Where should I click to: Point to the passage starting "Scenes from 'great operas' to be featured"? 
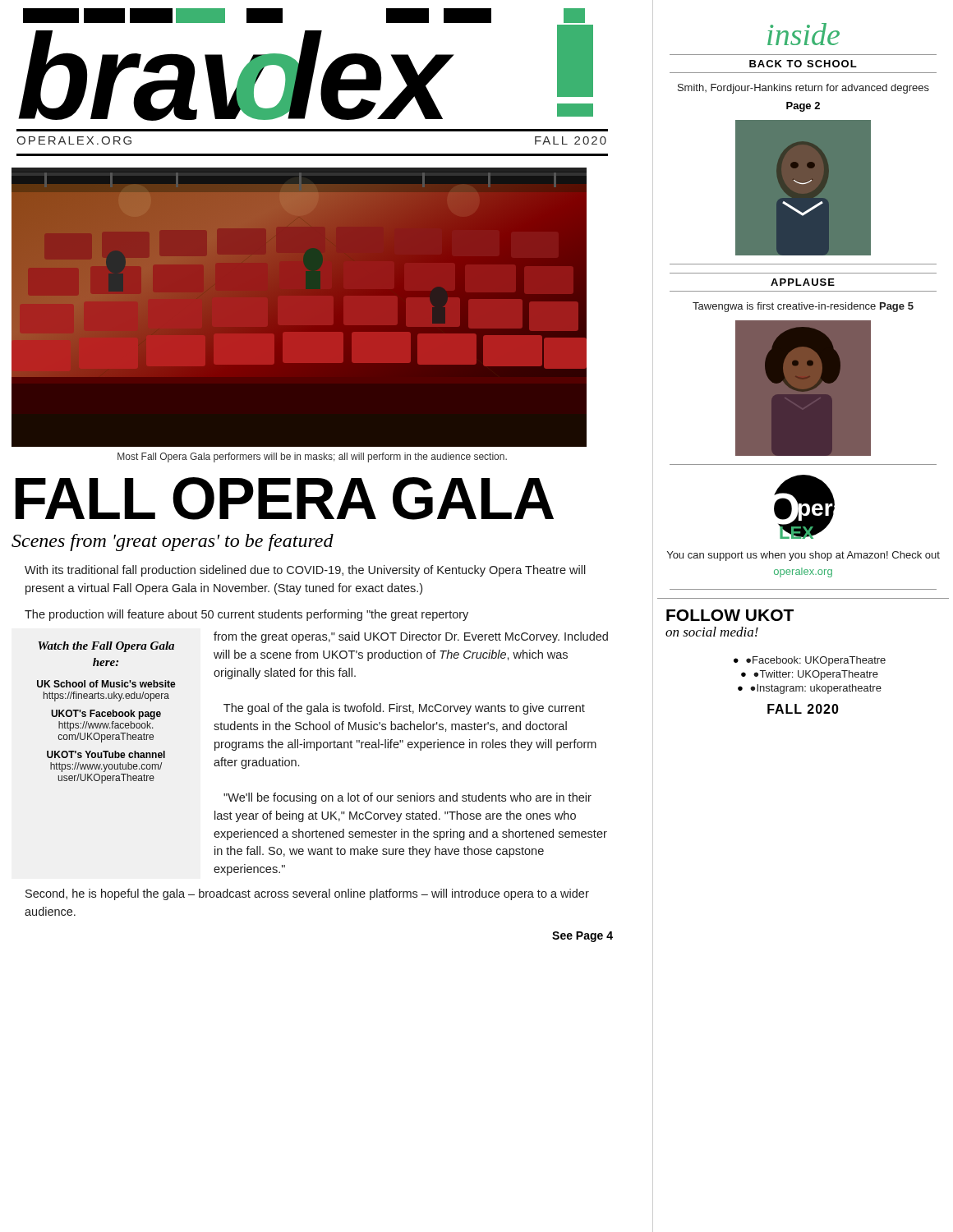[172, 540]
